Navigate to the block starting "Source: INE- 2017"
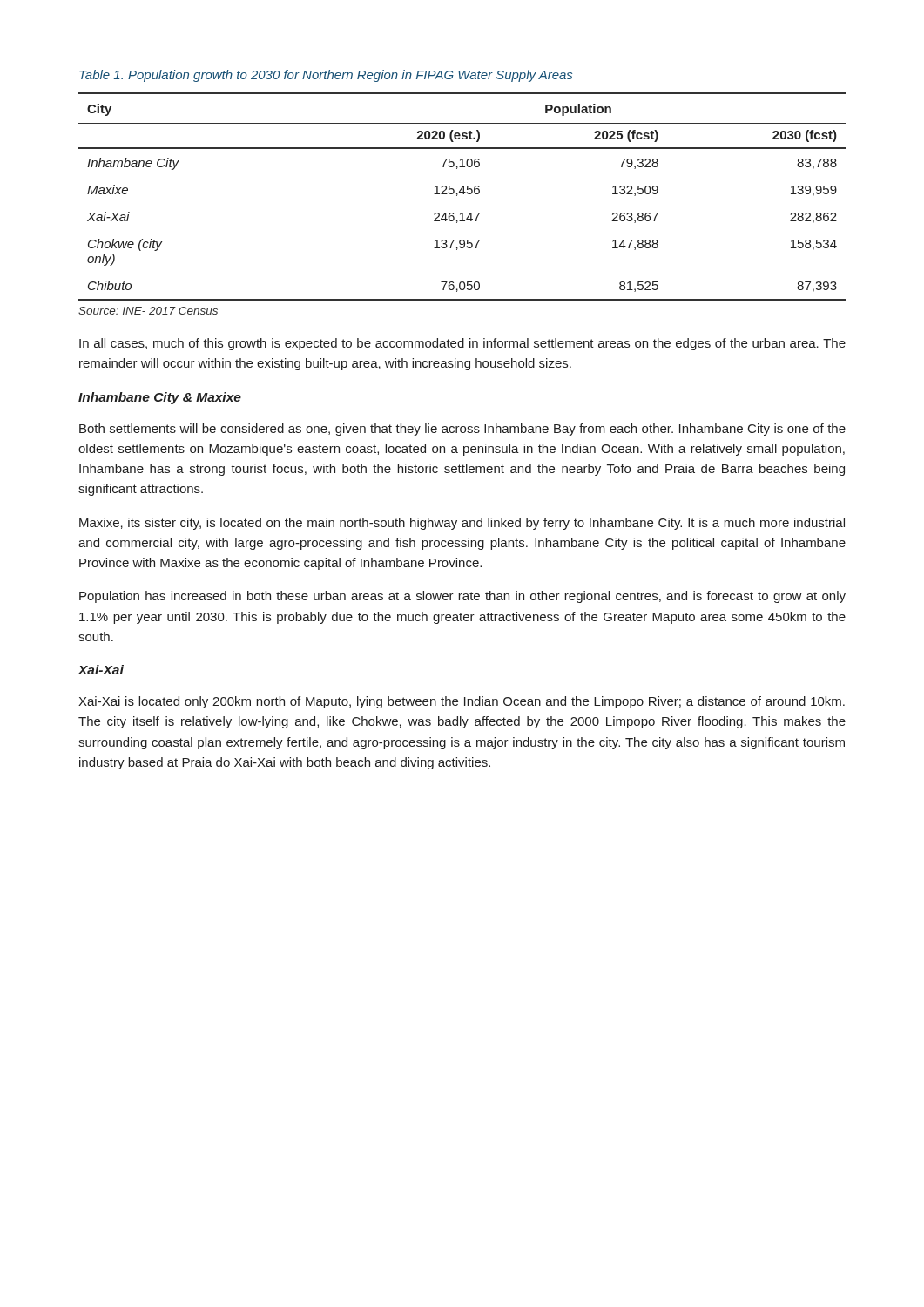This screenshot has width=924, height=1307. tap(148, 311)
